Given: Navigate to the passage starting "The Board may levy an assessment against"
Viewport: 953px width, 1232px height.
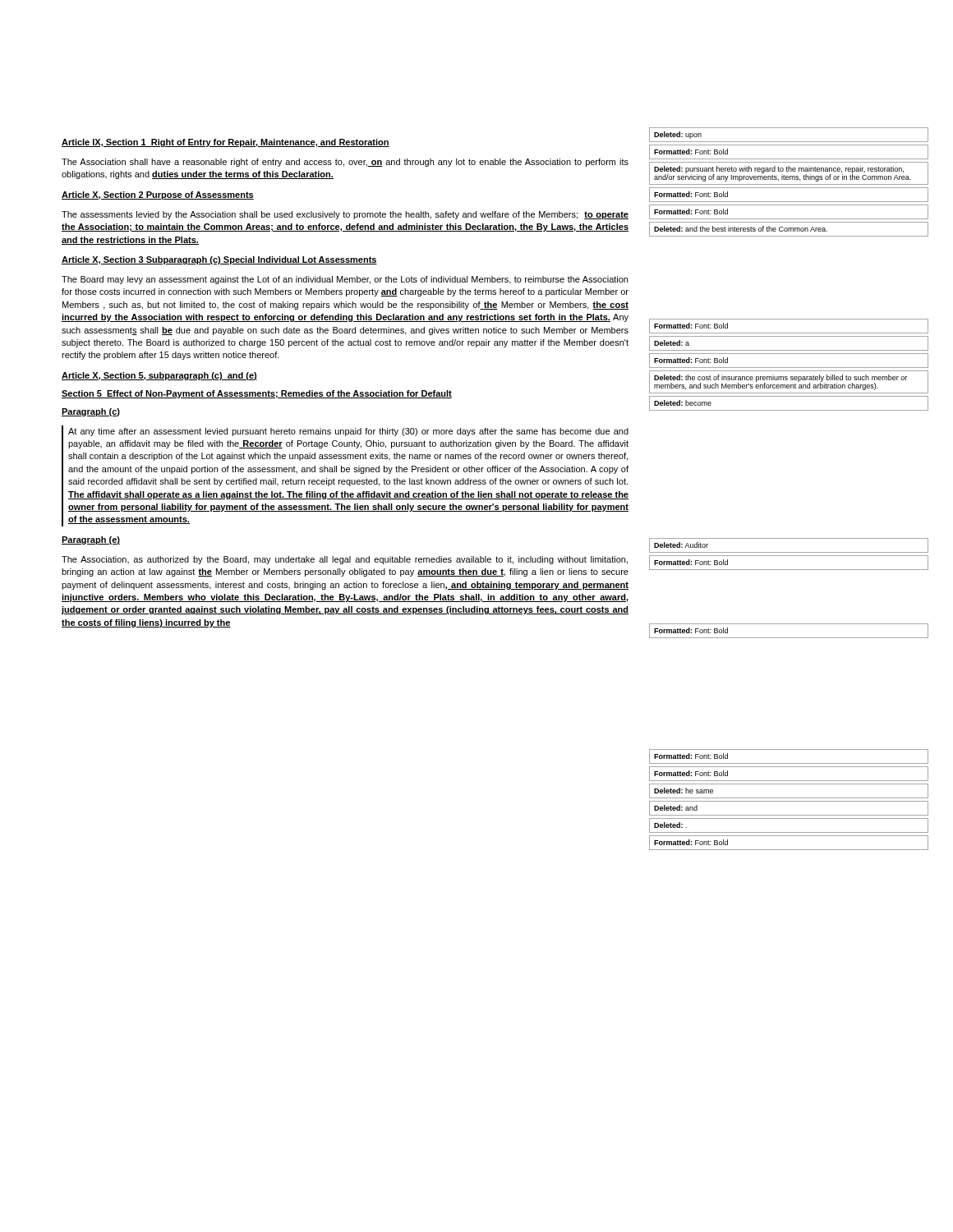Looking at the screenshot, I should click(345, 318).
